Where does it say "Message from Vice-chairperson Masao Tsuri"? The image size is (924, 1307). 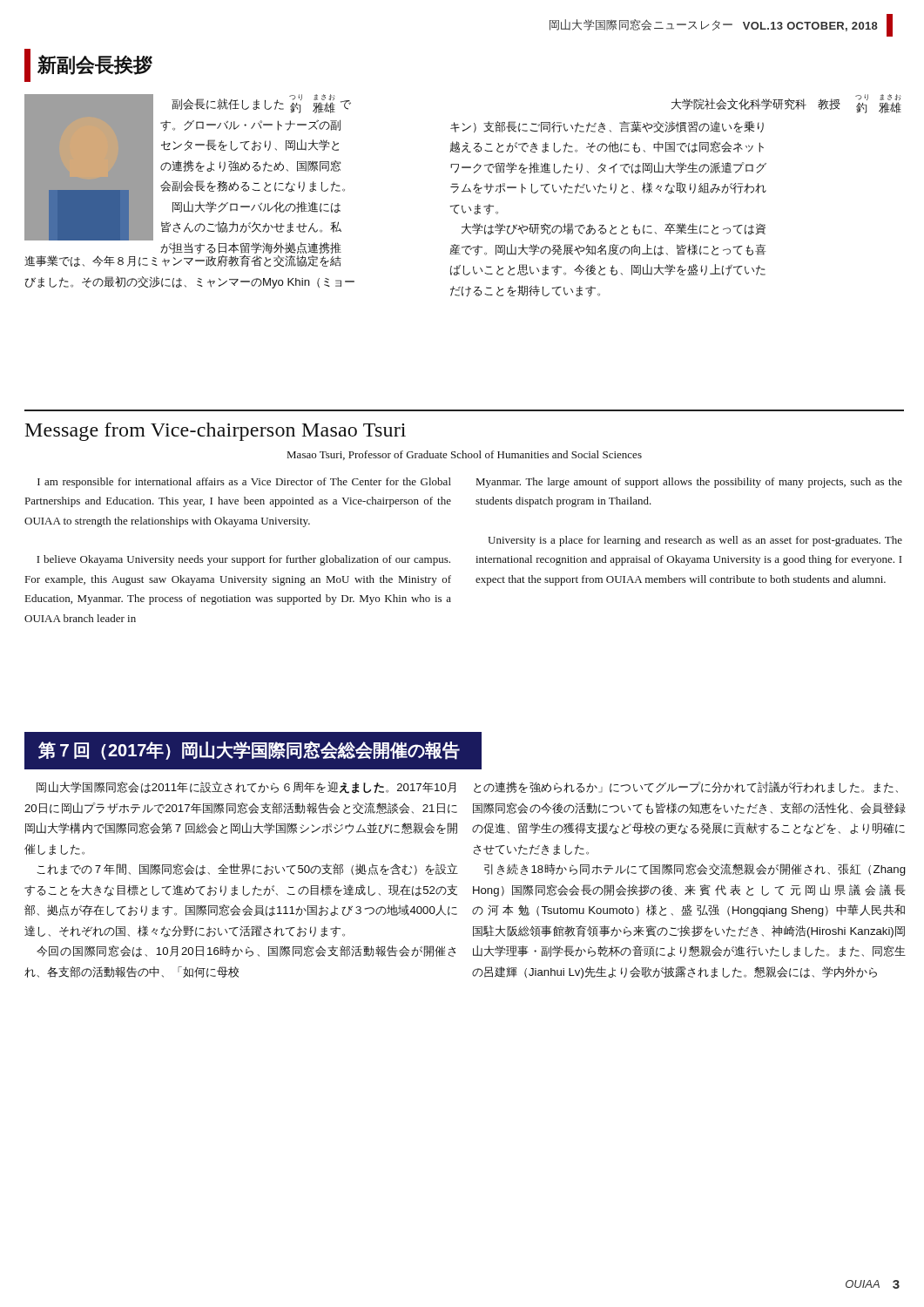click(x=215, y=430)
